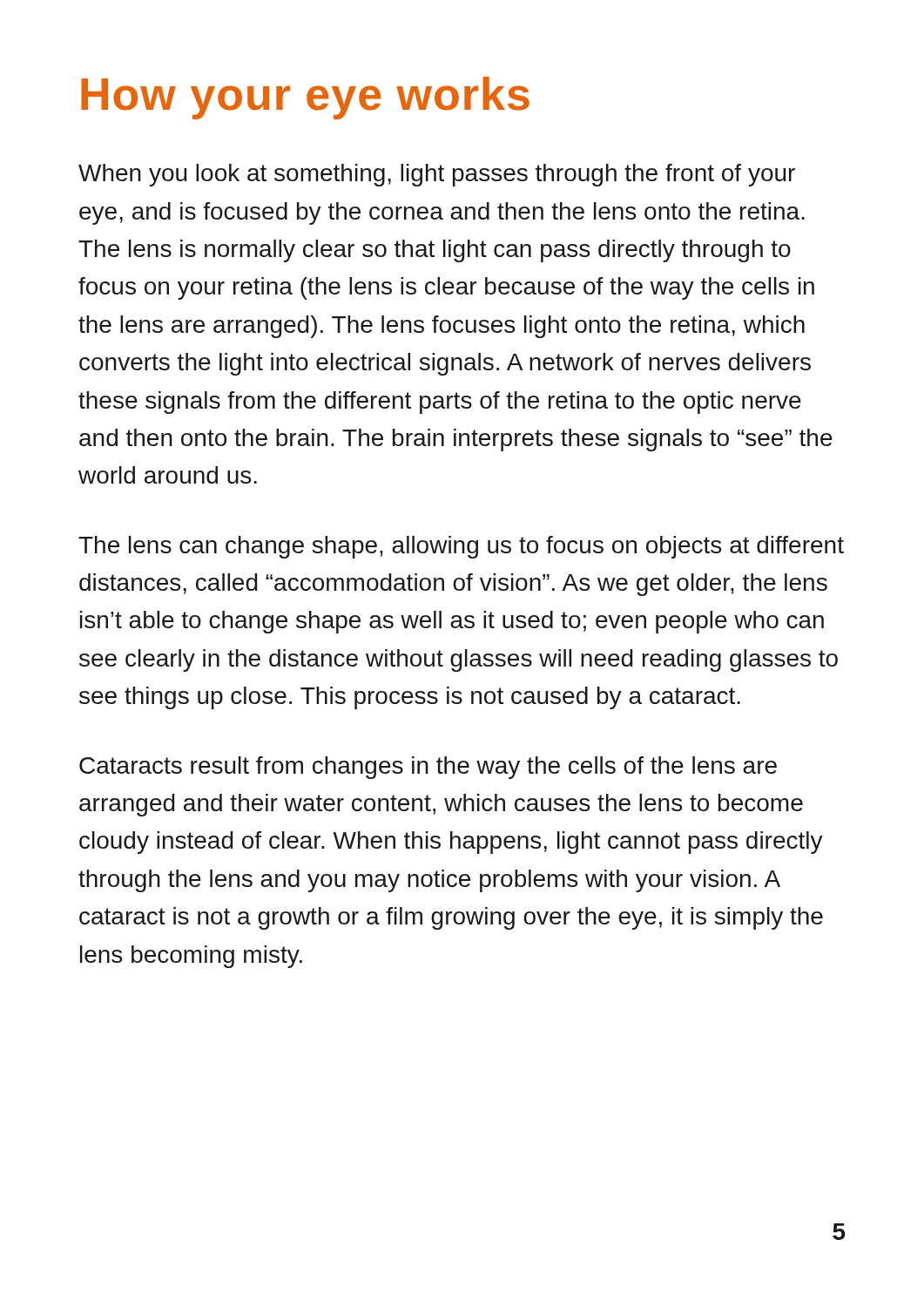Click on the block starting "Cataracts result from changes in"
Image resolution: width=924 pixels, height=1307 pixels.
click(462, 860)
